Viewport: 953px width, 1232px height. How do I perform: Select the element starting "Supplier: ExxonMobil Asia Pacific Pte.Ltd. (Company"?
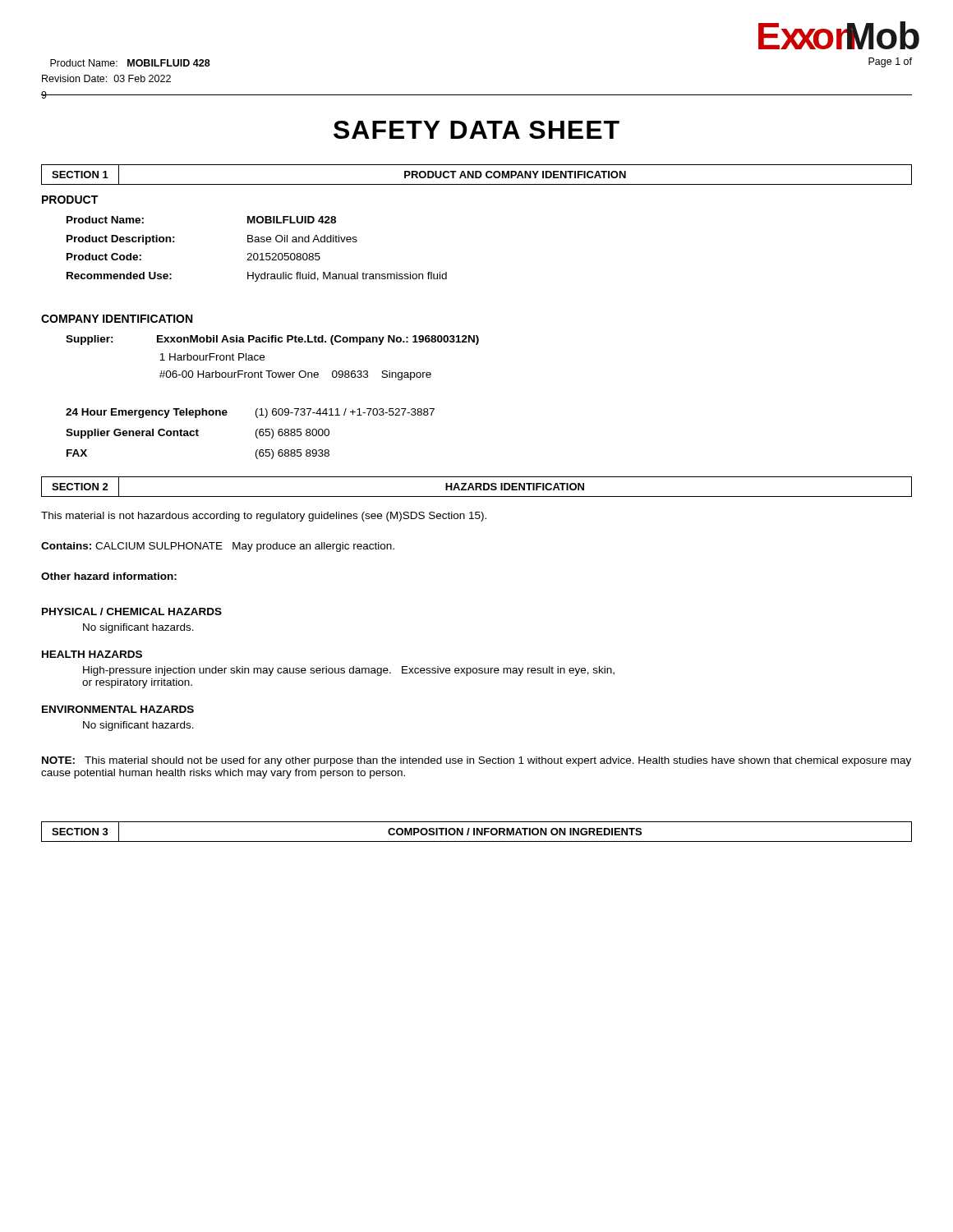pyautogui.click(x=272, y=340)
